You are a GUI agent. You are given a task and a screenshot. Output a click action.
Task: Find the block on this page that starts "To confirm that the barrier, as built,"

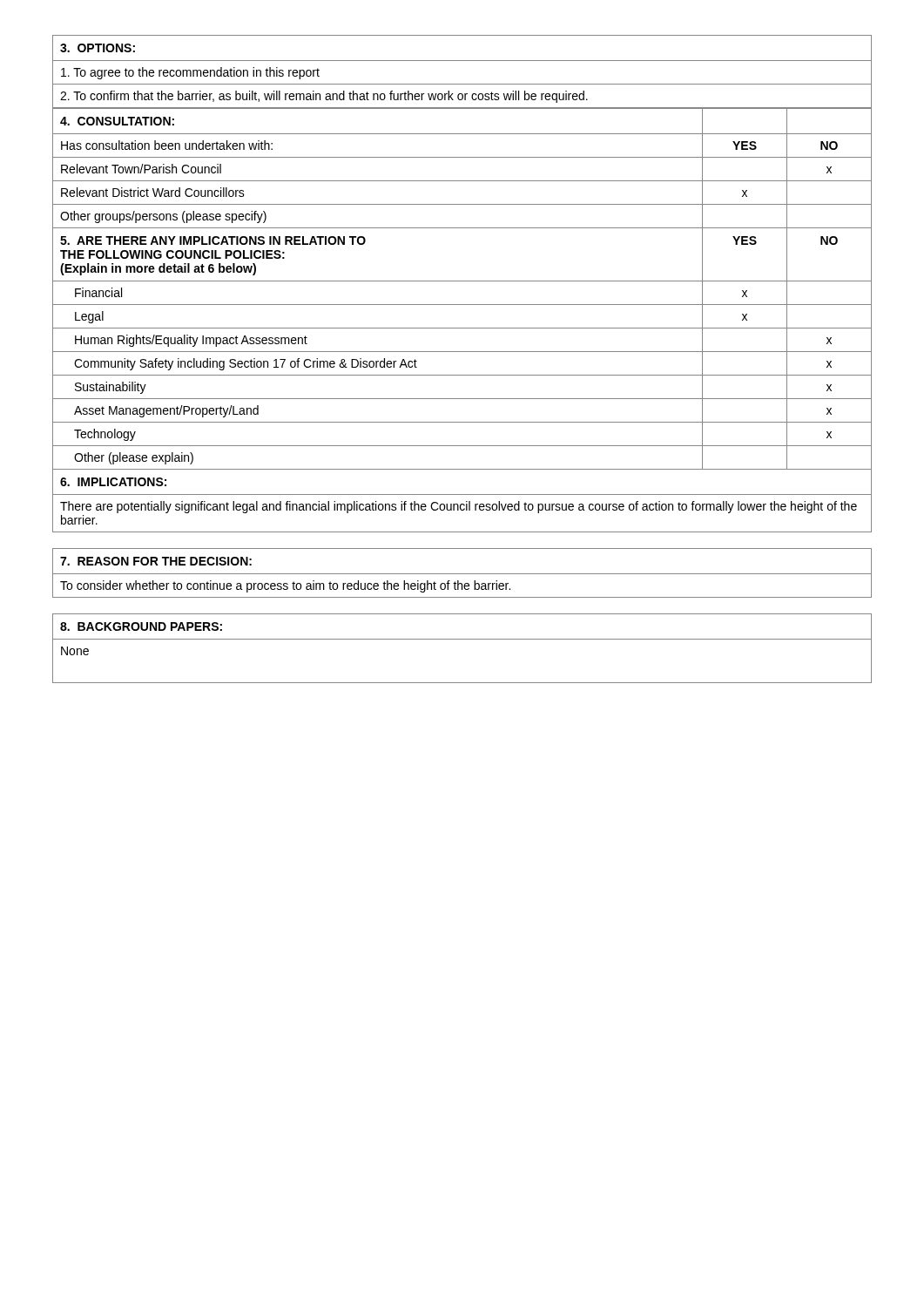(324, 96)
